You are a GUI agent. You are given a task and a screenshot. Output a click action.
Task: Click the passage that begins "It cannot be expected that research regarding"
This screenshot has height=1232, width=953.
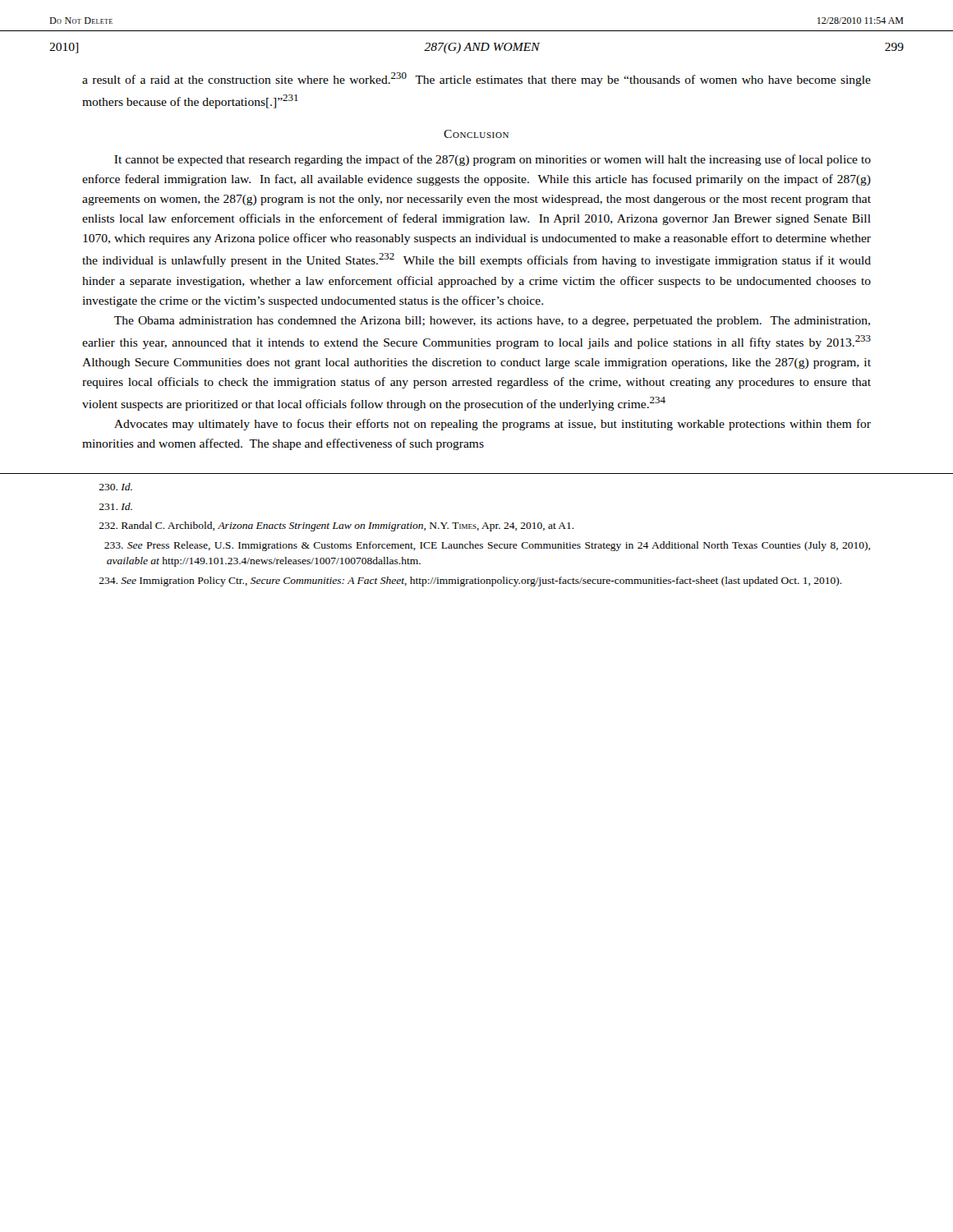[476, 230]
